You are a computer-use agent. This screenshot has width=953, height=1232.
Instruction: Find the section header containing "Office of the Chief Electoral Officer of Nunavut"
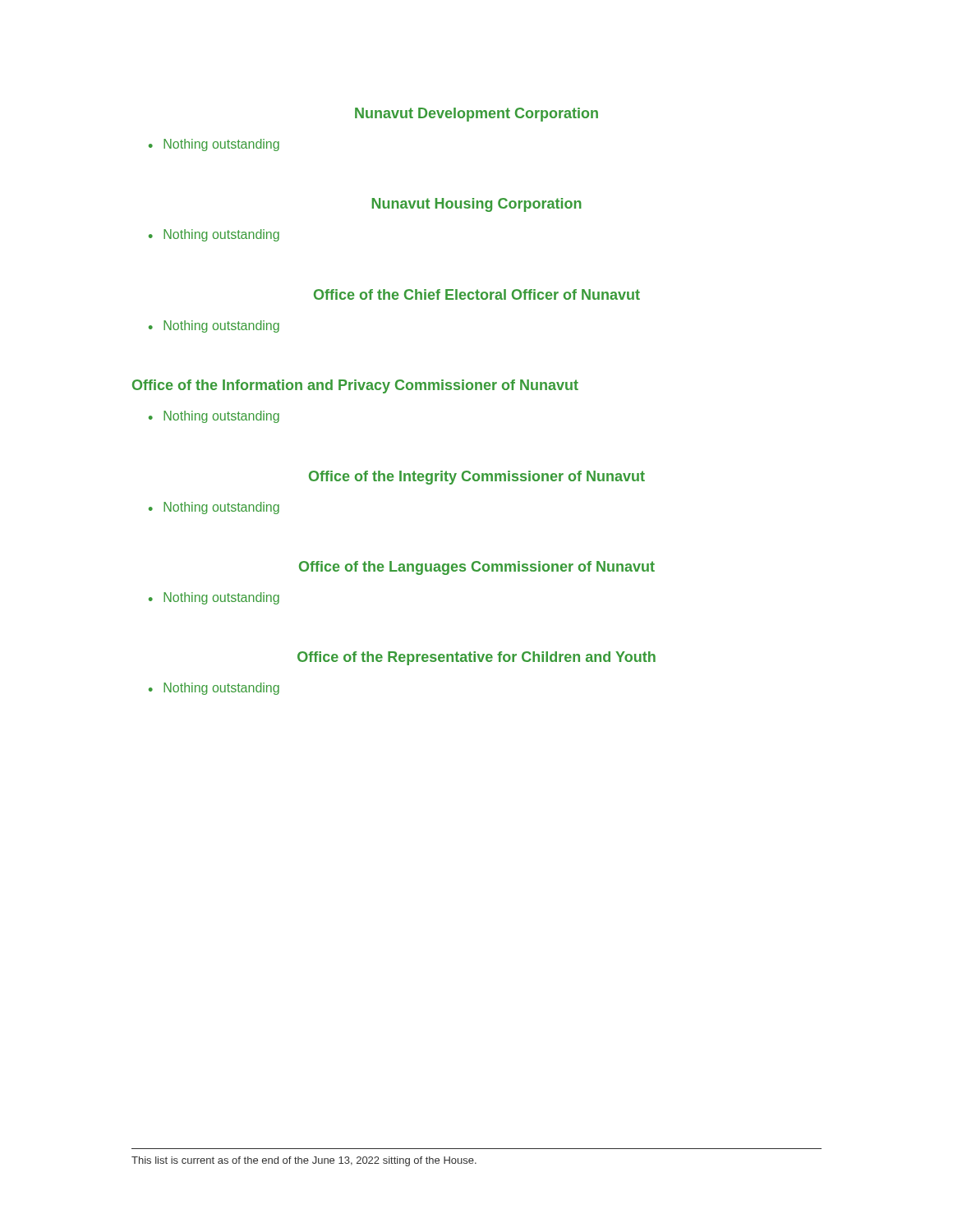pyautogui.click(x=476, y=295)
